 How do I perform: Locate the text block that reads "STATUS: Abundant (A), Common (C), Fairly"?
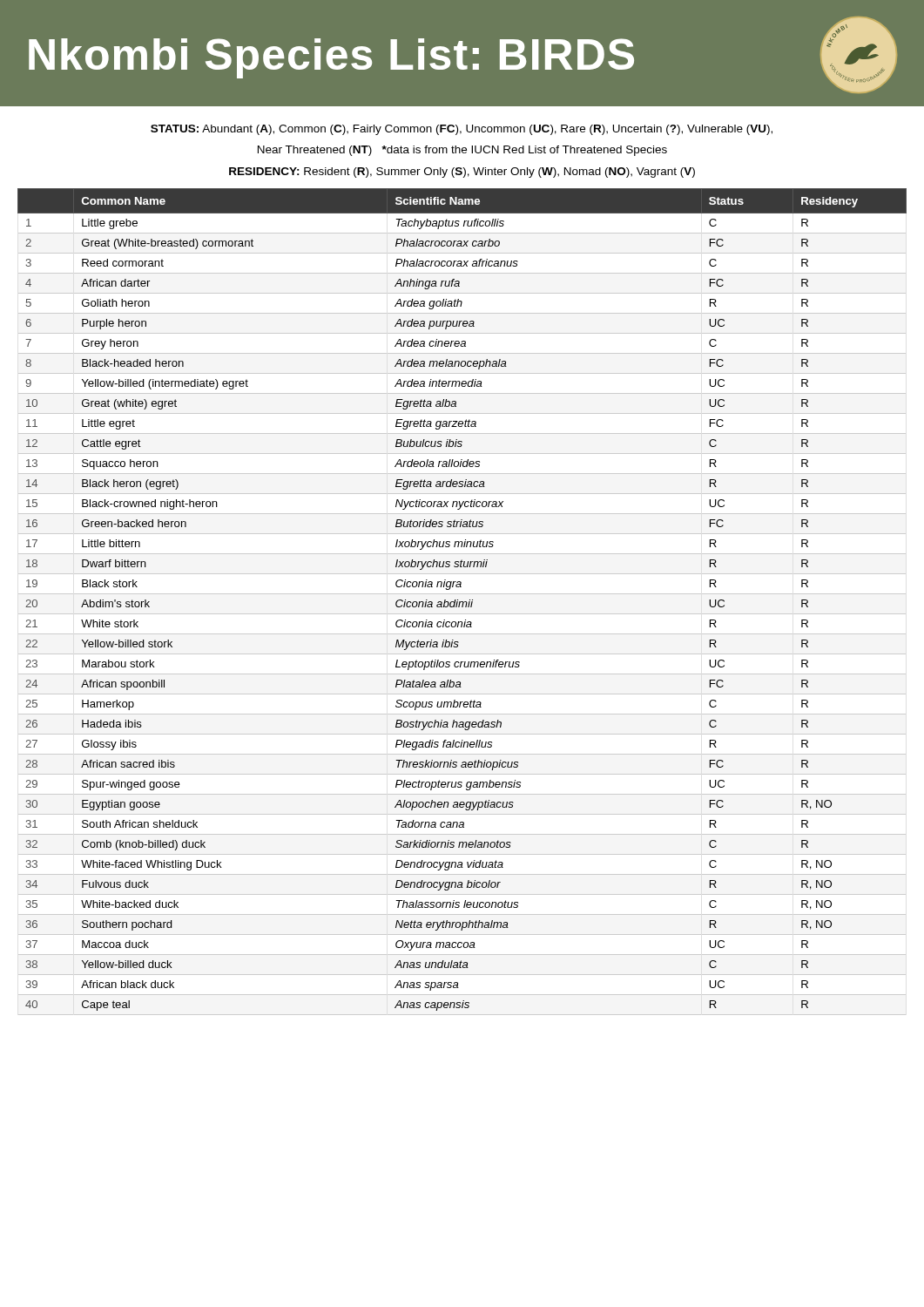(462, 139)
